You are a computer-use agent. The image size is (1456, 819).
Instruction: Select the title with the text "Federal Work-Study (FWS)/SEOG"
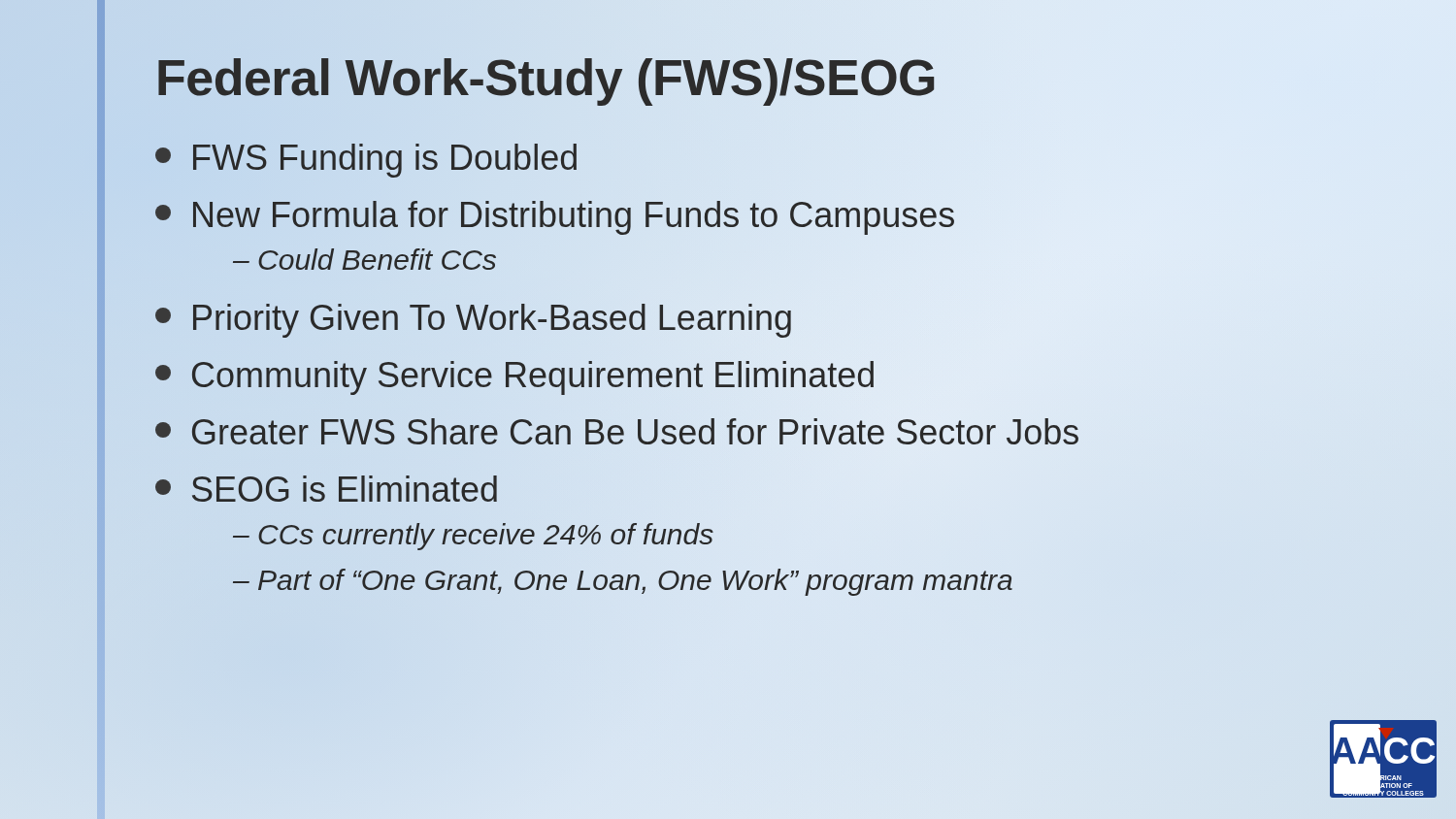click(x=546, y=78)
